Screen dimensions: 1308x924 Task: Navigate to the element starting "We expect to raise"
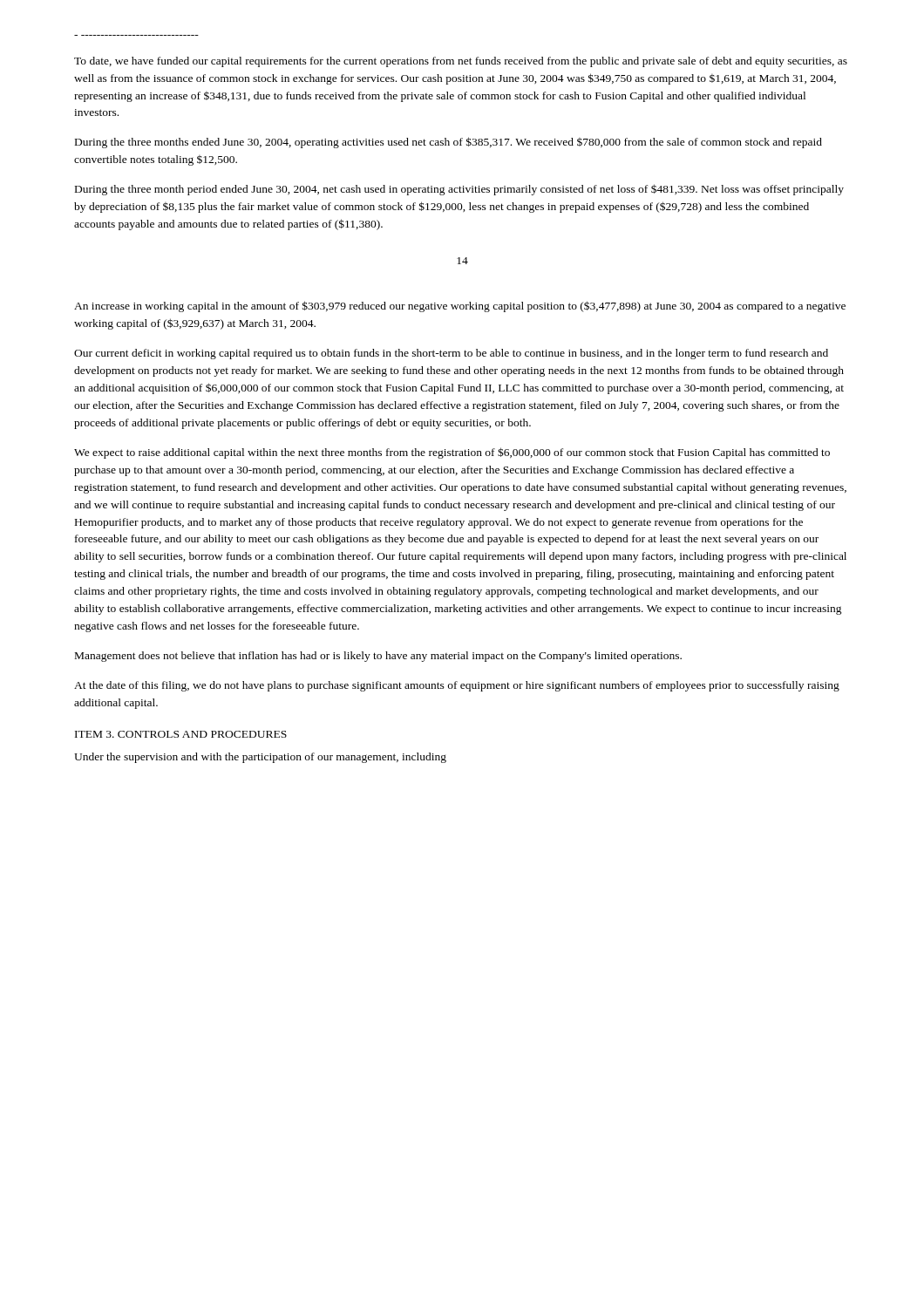[461, 539]
